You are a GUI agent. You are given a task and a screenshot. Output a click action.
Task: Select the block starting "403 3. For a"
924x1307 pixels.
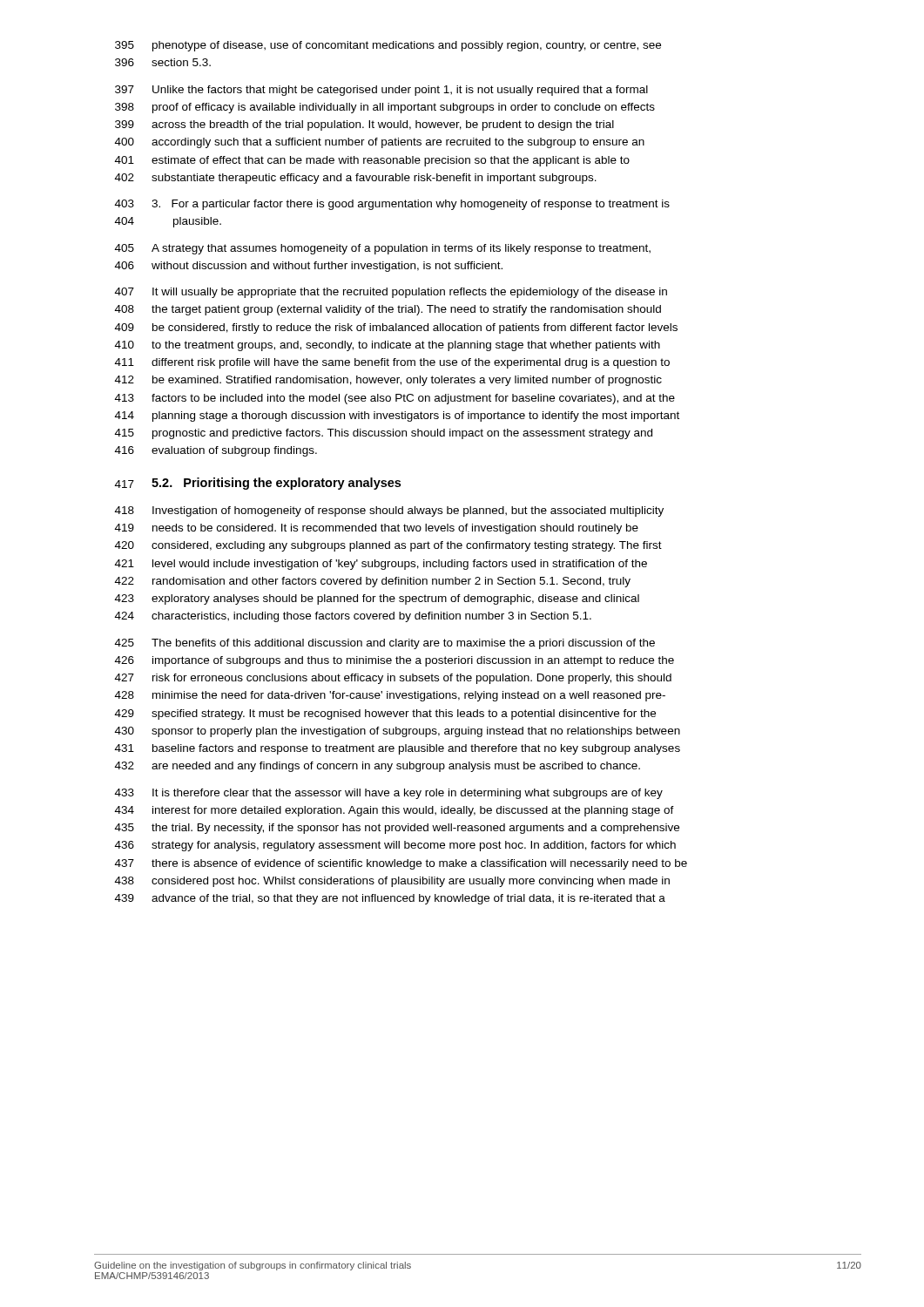pos(478,213)
